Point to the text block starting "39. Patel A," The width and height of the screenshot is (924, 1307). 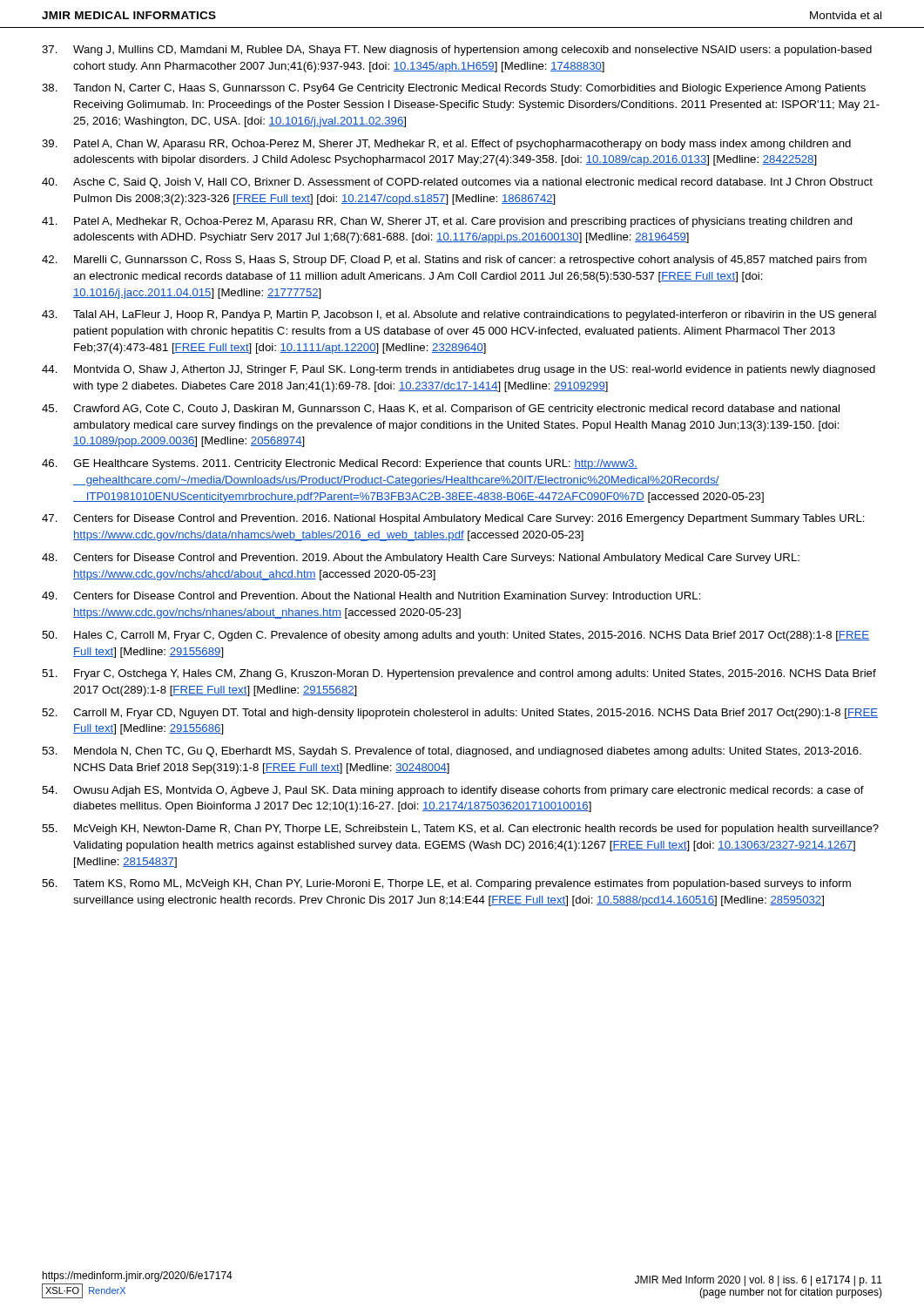point(462,152)
